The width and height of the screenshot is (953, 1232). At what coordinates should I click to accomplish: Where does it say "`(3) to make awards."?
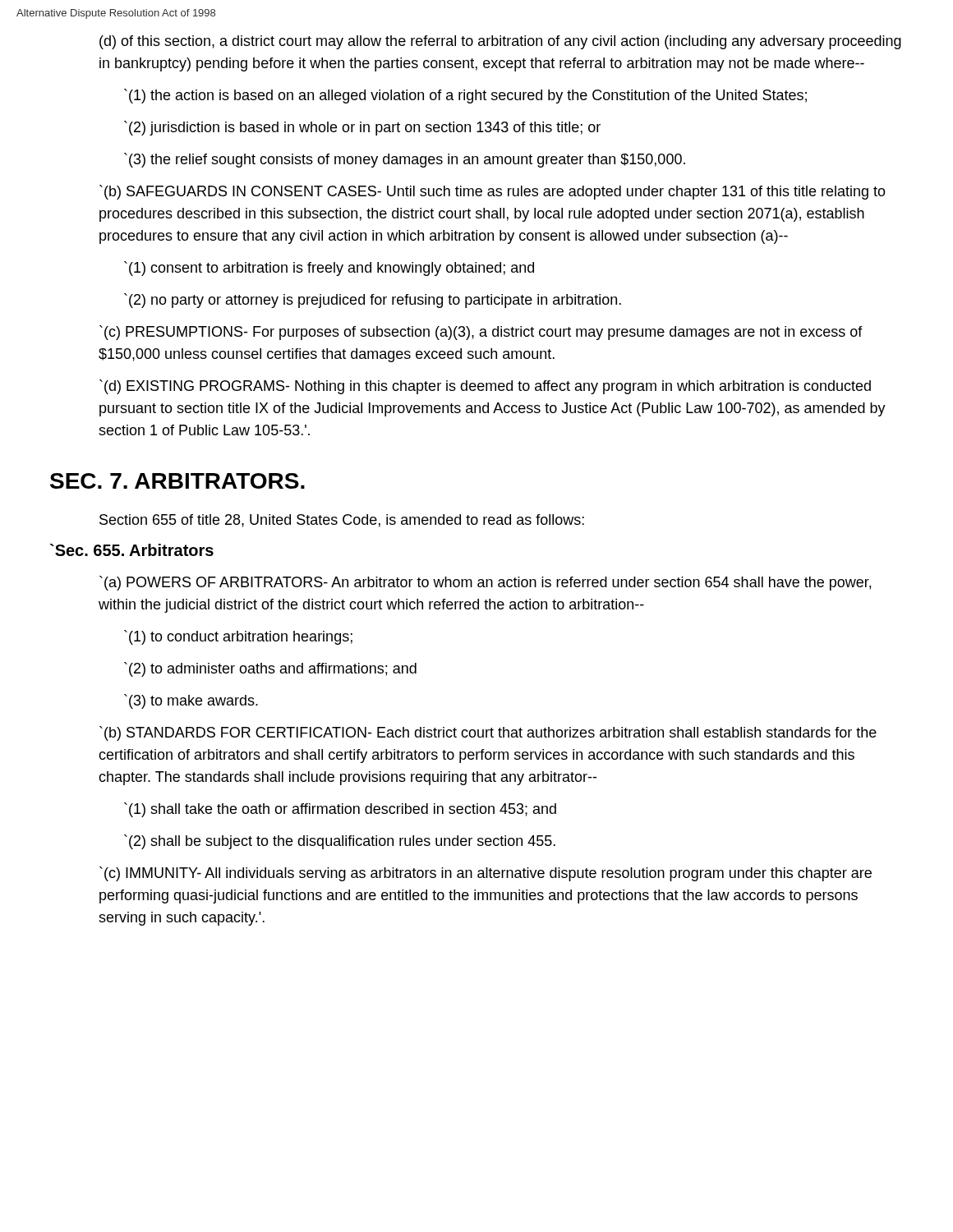coord(191,701)
